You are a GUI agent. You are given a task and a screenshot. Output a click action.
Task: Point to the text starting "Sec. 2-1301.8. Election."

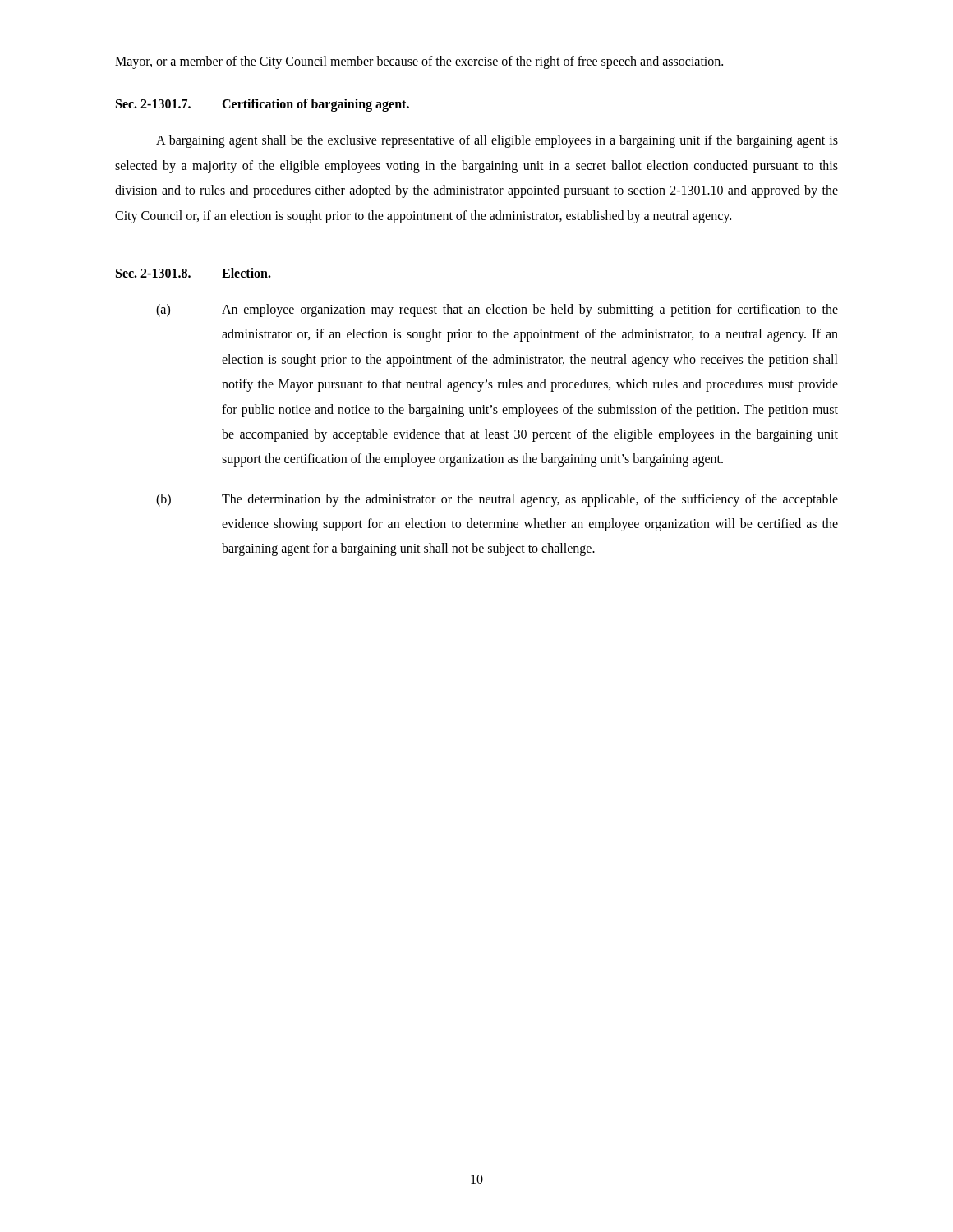193,274
